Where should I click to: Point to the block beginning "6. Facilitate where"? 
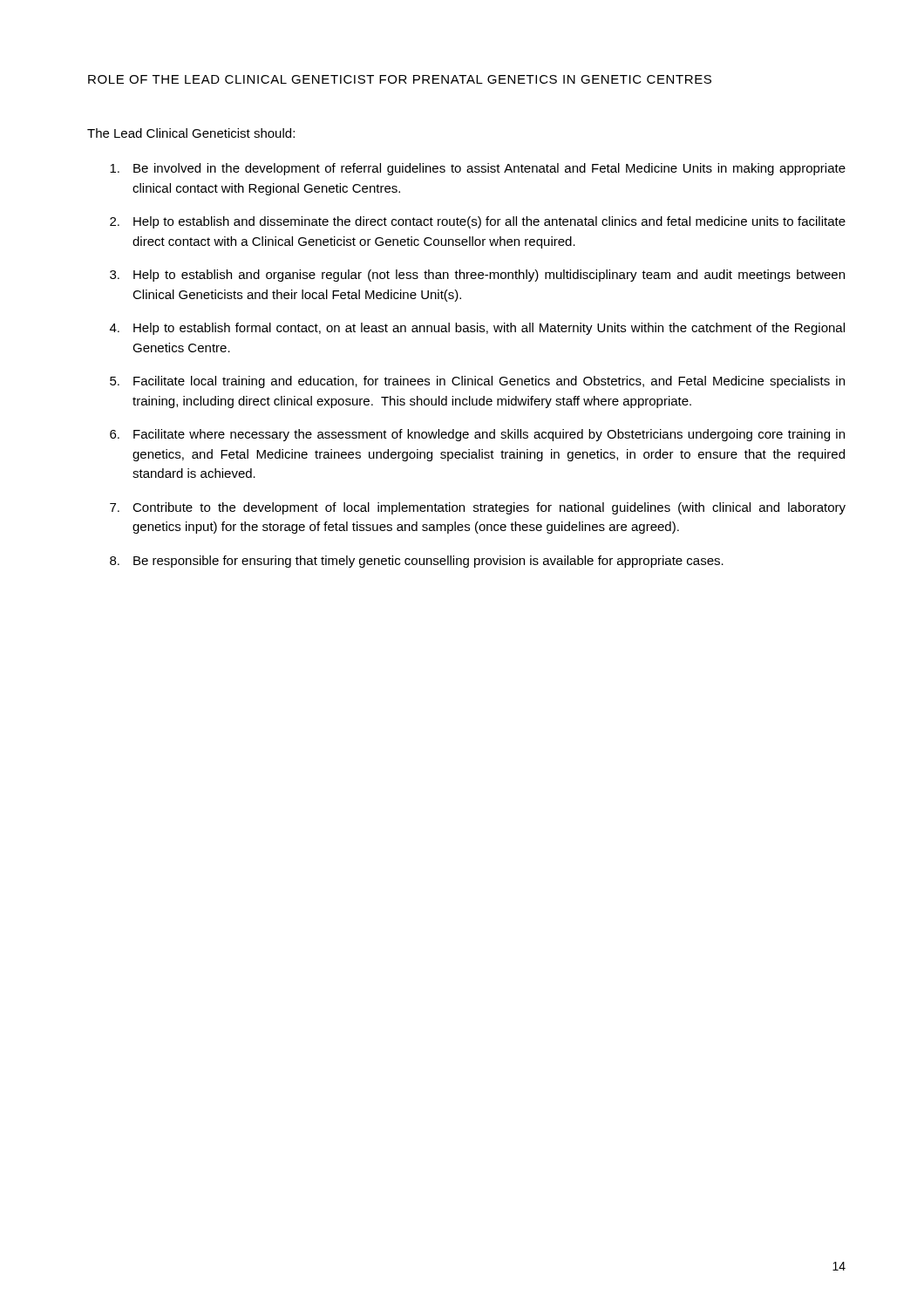(466, 454)
